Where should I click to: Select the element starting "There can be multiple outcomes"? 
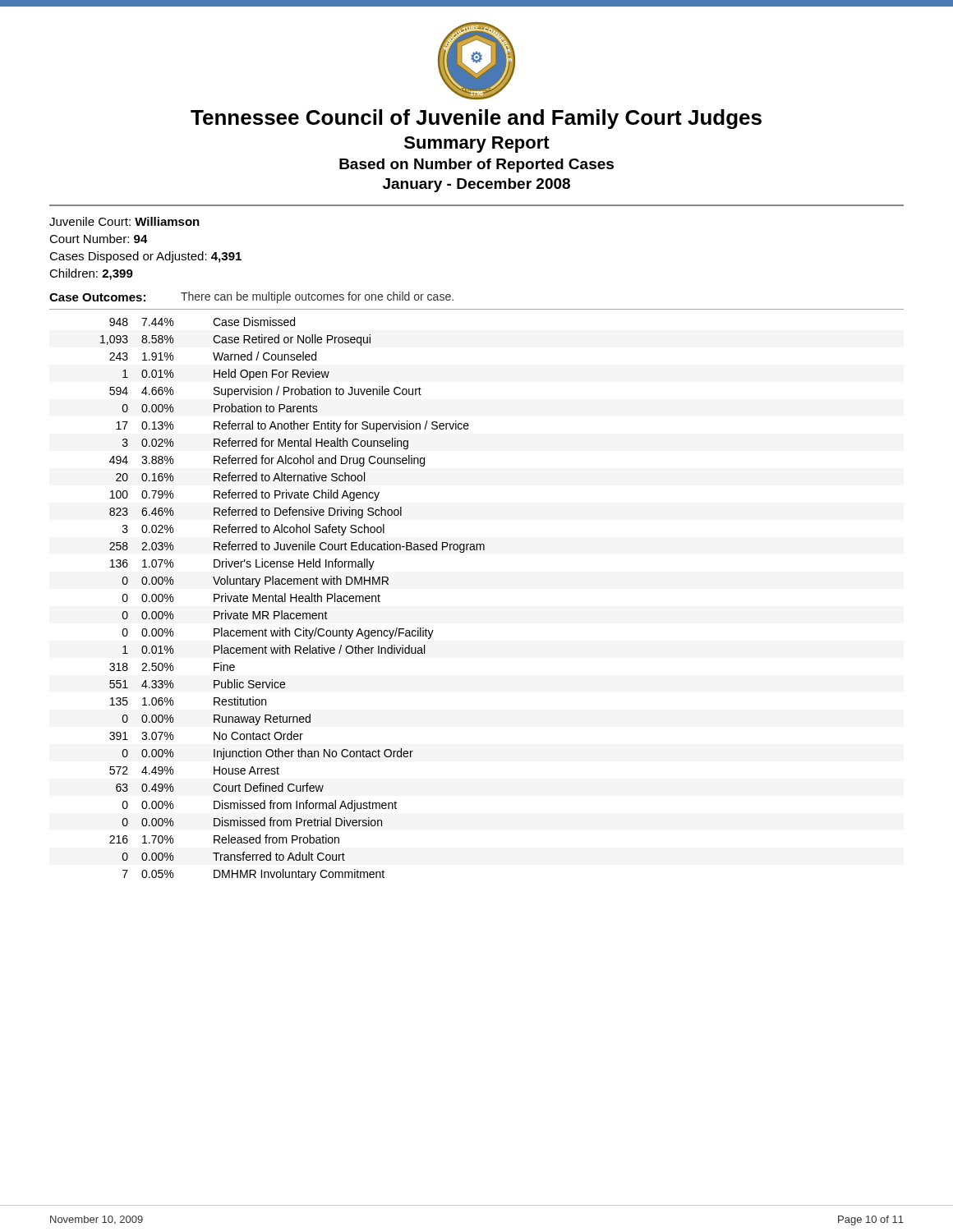pyautogui.click(x=318, y=297)
